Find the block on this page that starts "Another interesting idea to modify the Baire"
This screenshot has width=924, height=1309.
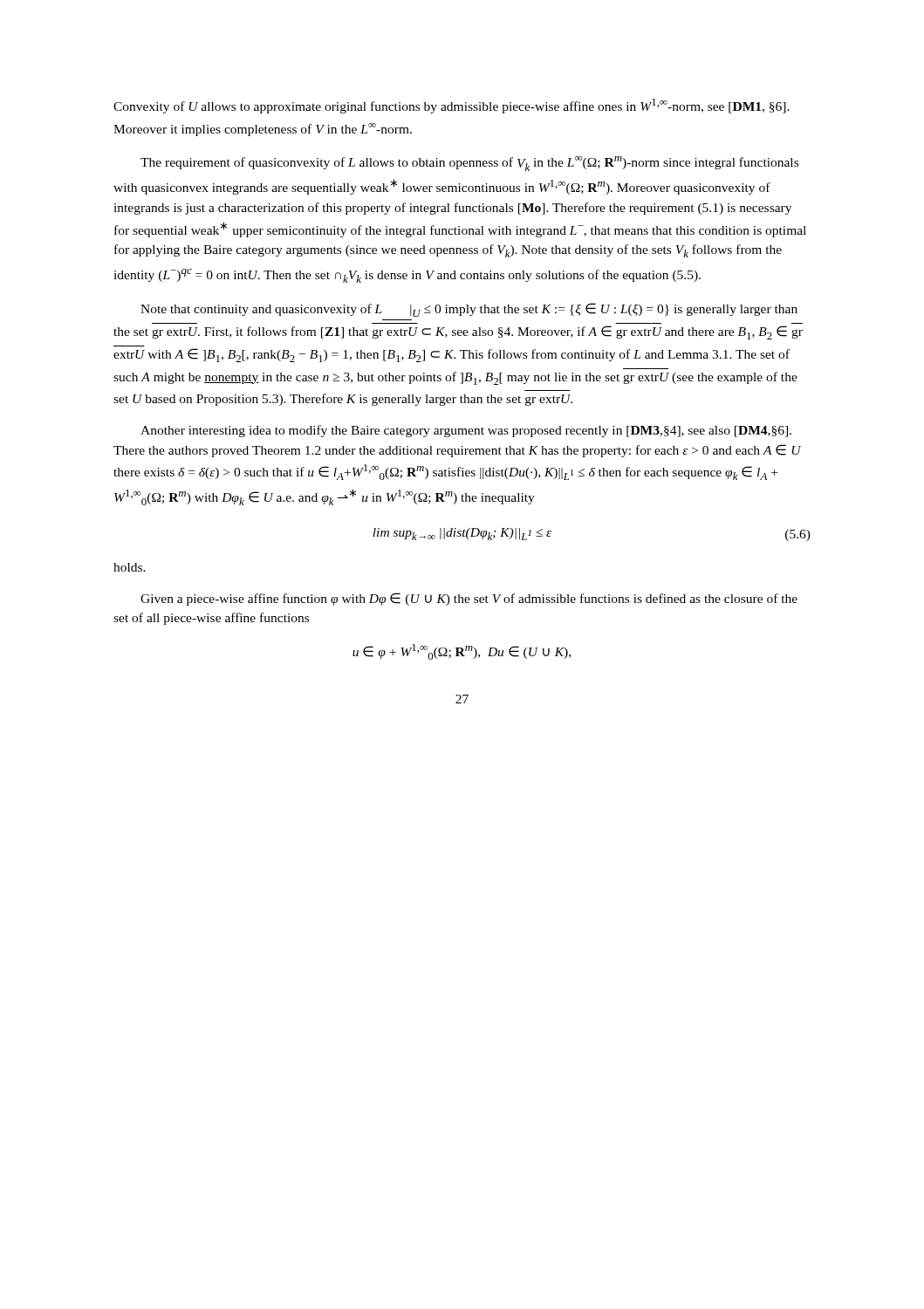pos(462,466)
